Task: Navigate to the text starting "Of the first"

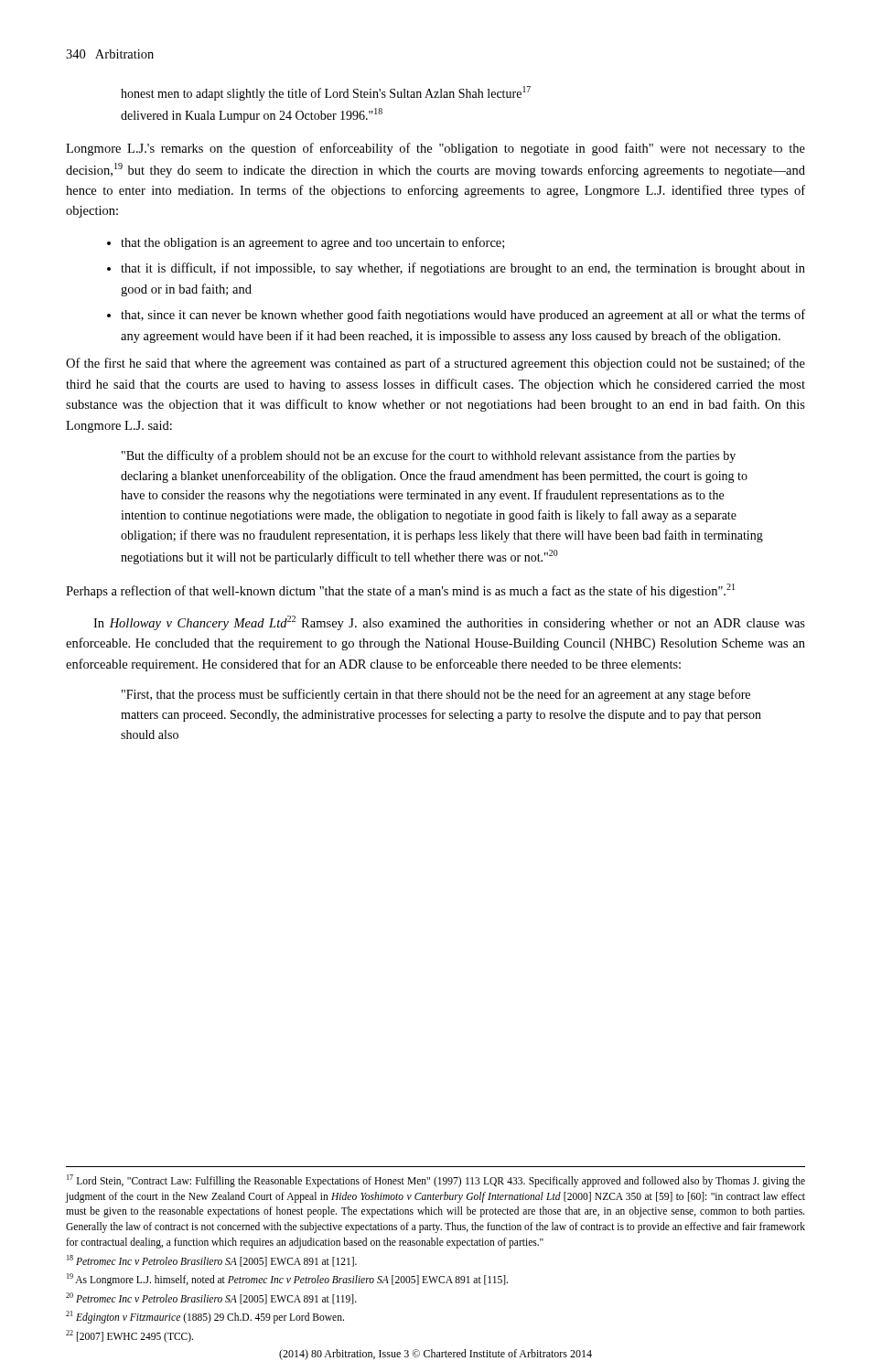Action: point(436,394)
